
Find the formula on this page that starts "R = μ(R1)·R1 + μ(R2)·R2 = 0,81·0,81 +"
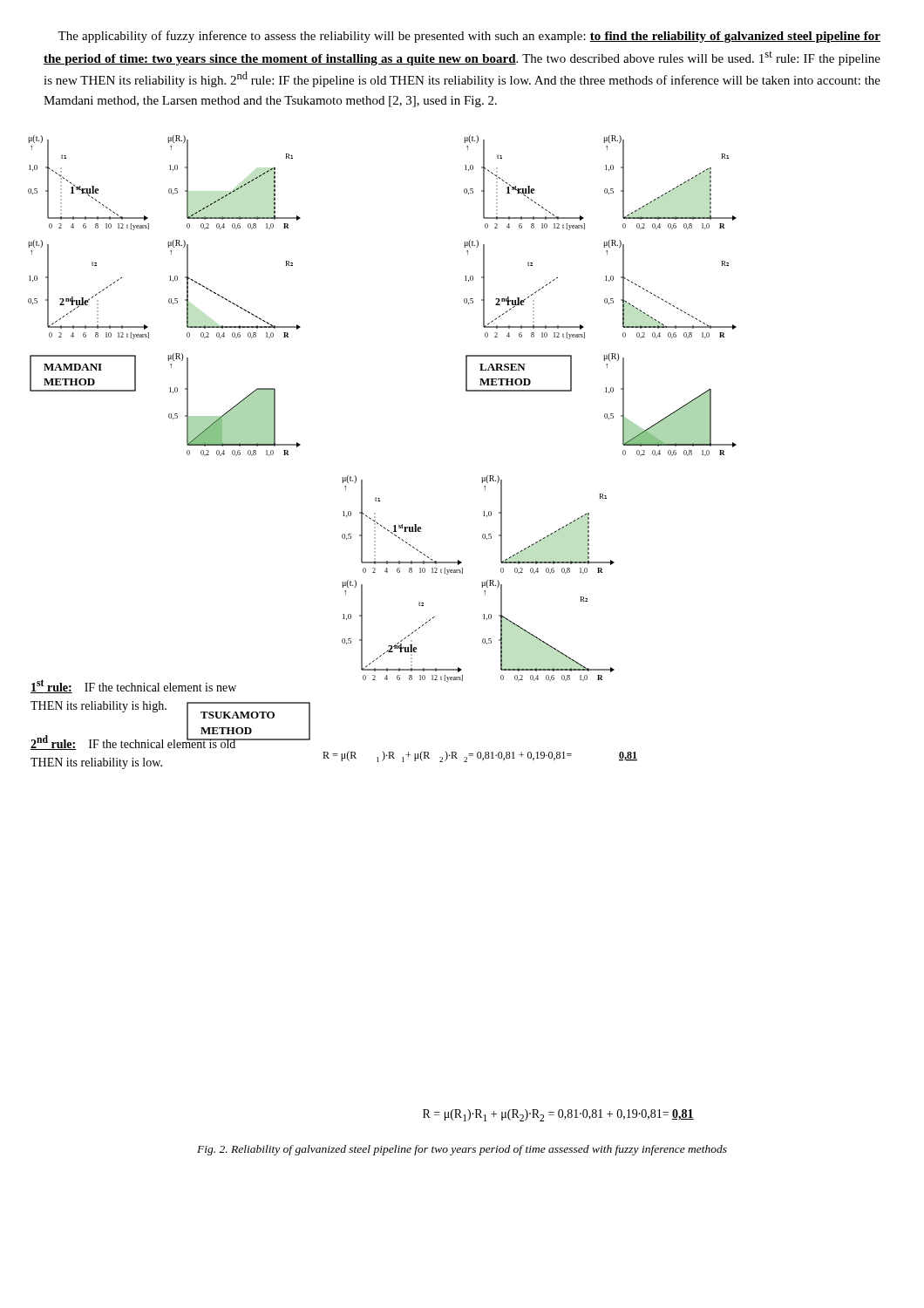tap(558, 1116)
